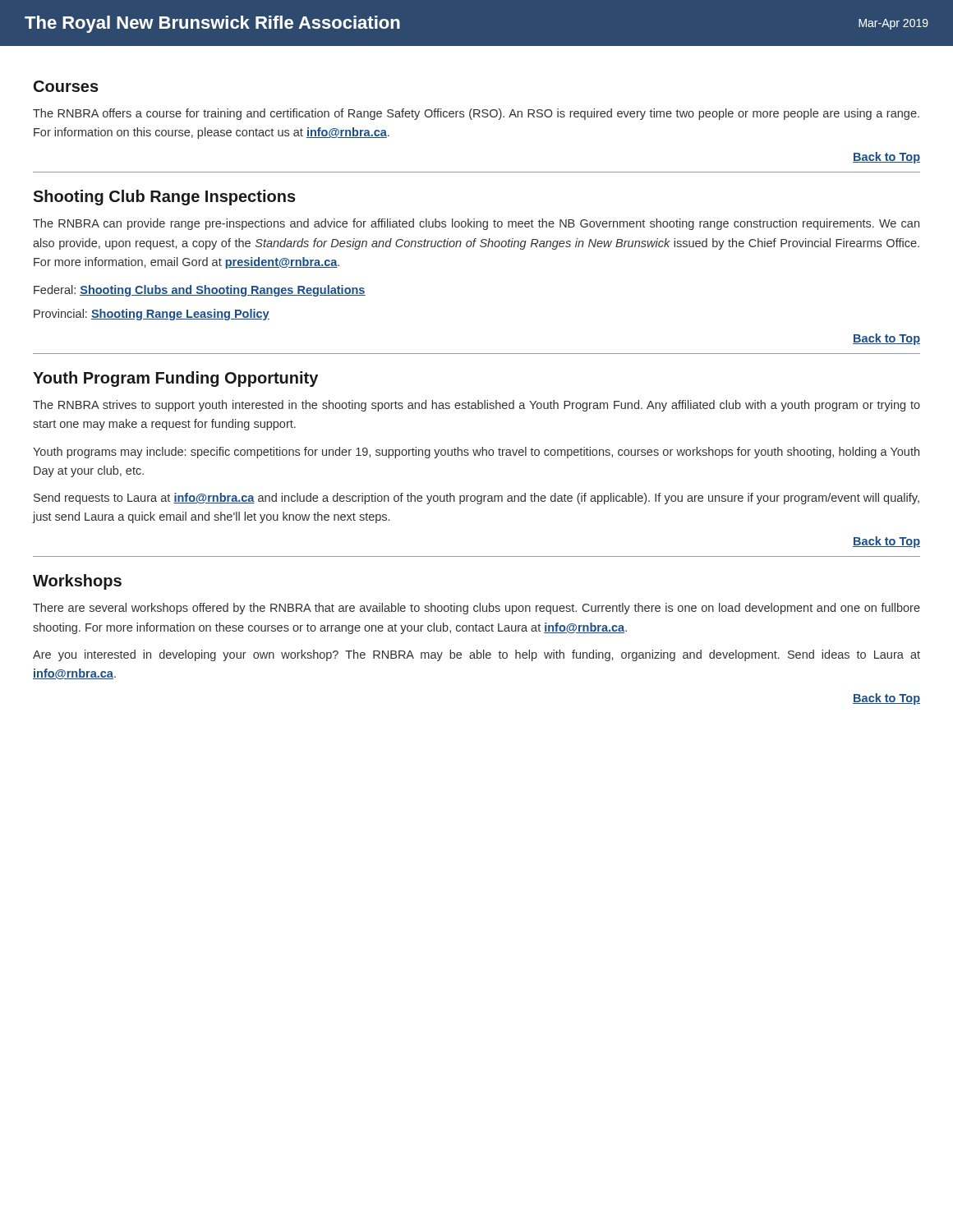Locate the text starting "Provincial: Shooting Range Leasing"
The width and height of the screenshot is (953, 1232).
151,313
